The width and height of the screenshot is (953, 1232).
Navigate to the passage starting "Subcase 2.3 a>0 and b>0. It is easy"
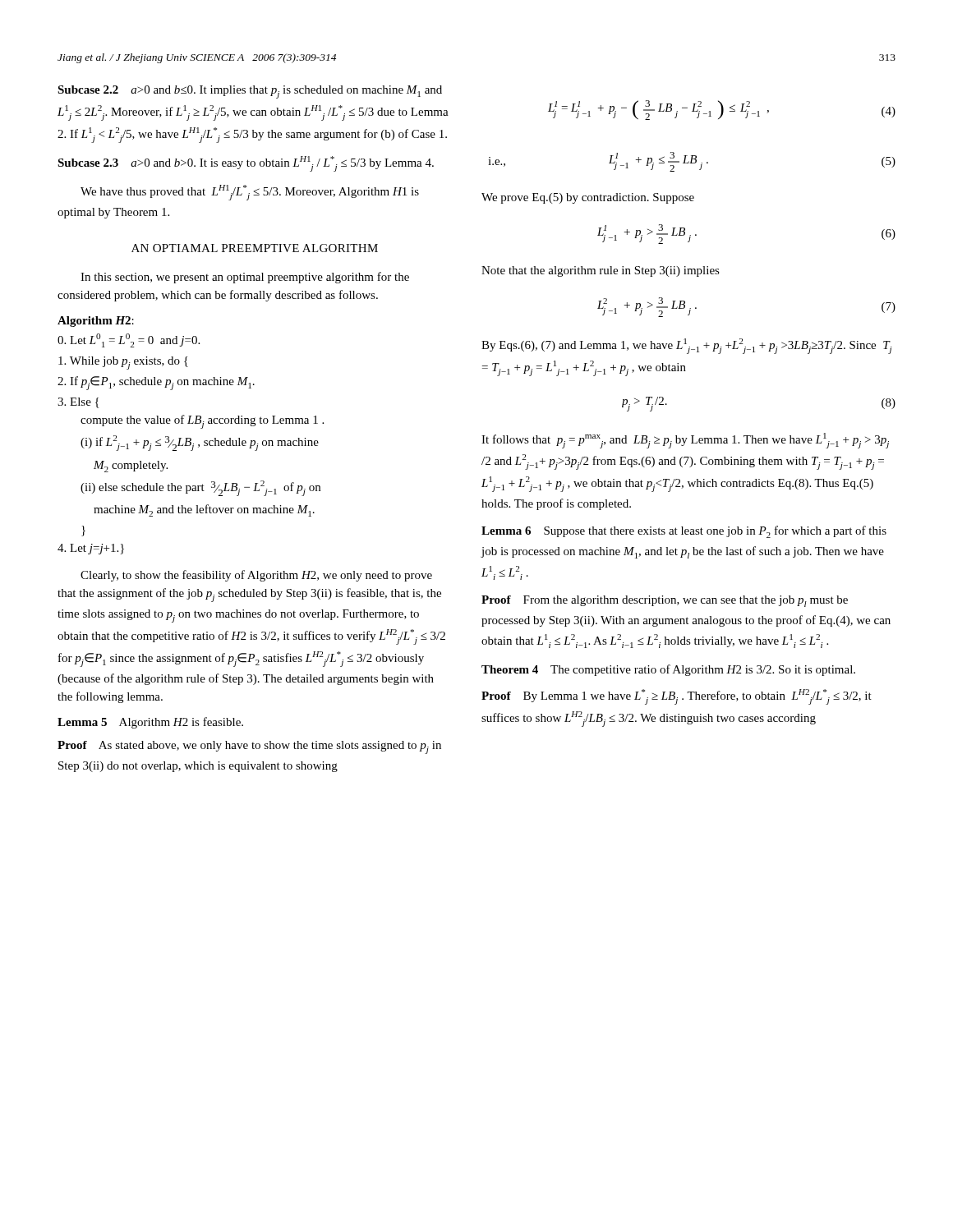point(246,163)
